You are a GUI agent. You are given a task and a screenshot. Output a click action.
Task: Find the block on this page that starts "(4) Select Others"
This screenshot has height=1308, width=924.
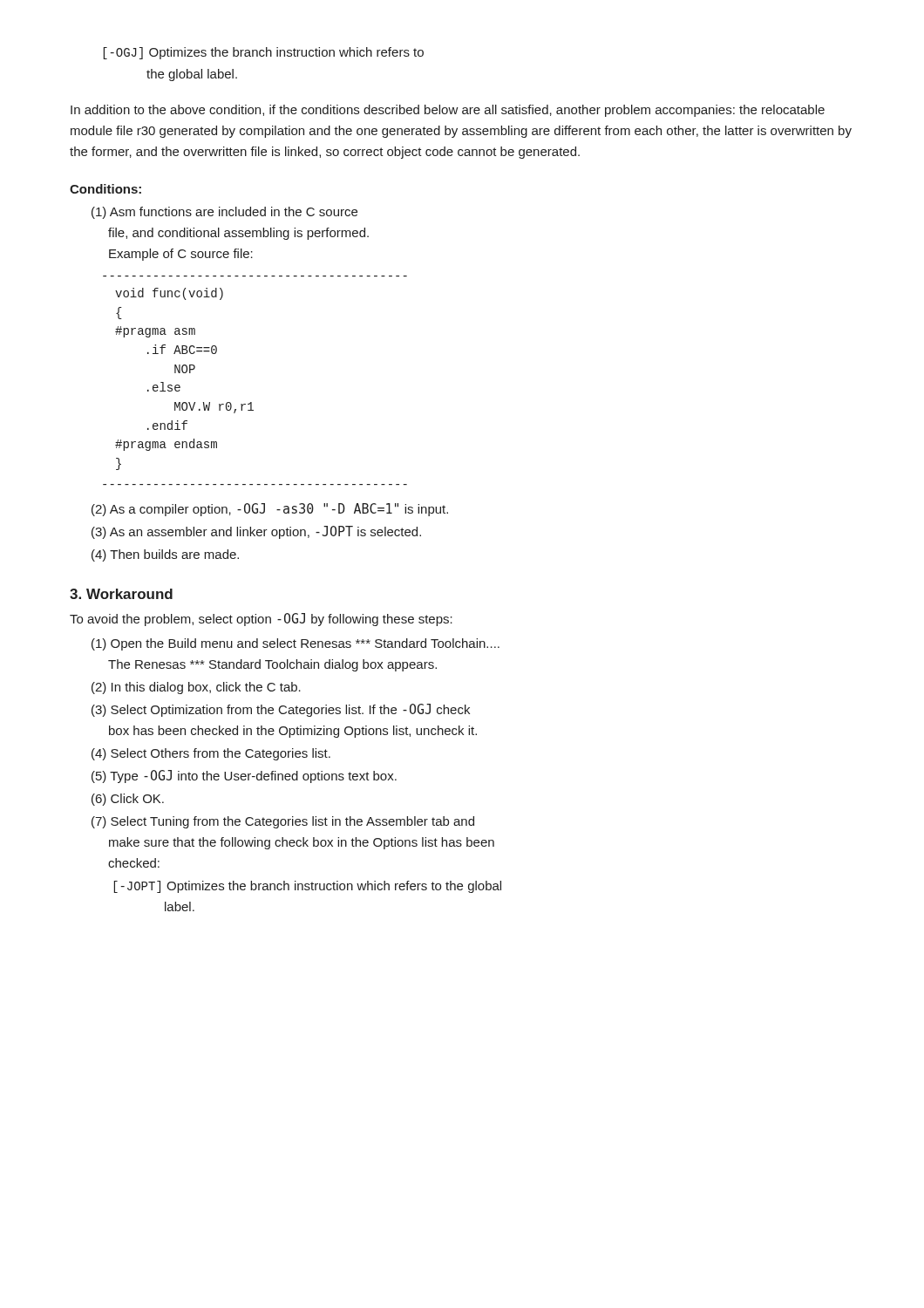211,753
